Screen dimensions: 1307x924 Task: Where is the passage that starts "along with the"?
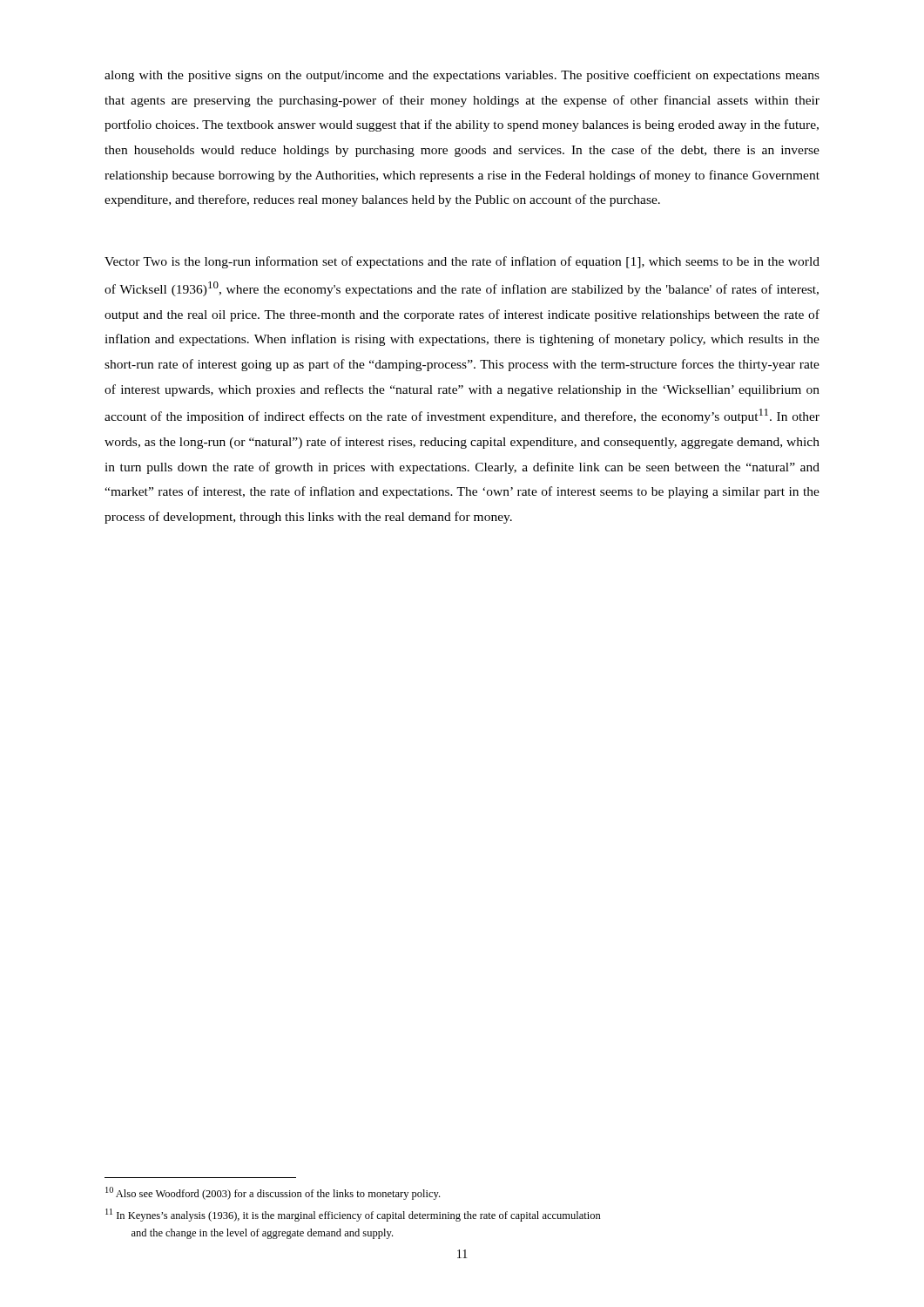462,137
